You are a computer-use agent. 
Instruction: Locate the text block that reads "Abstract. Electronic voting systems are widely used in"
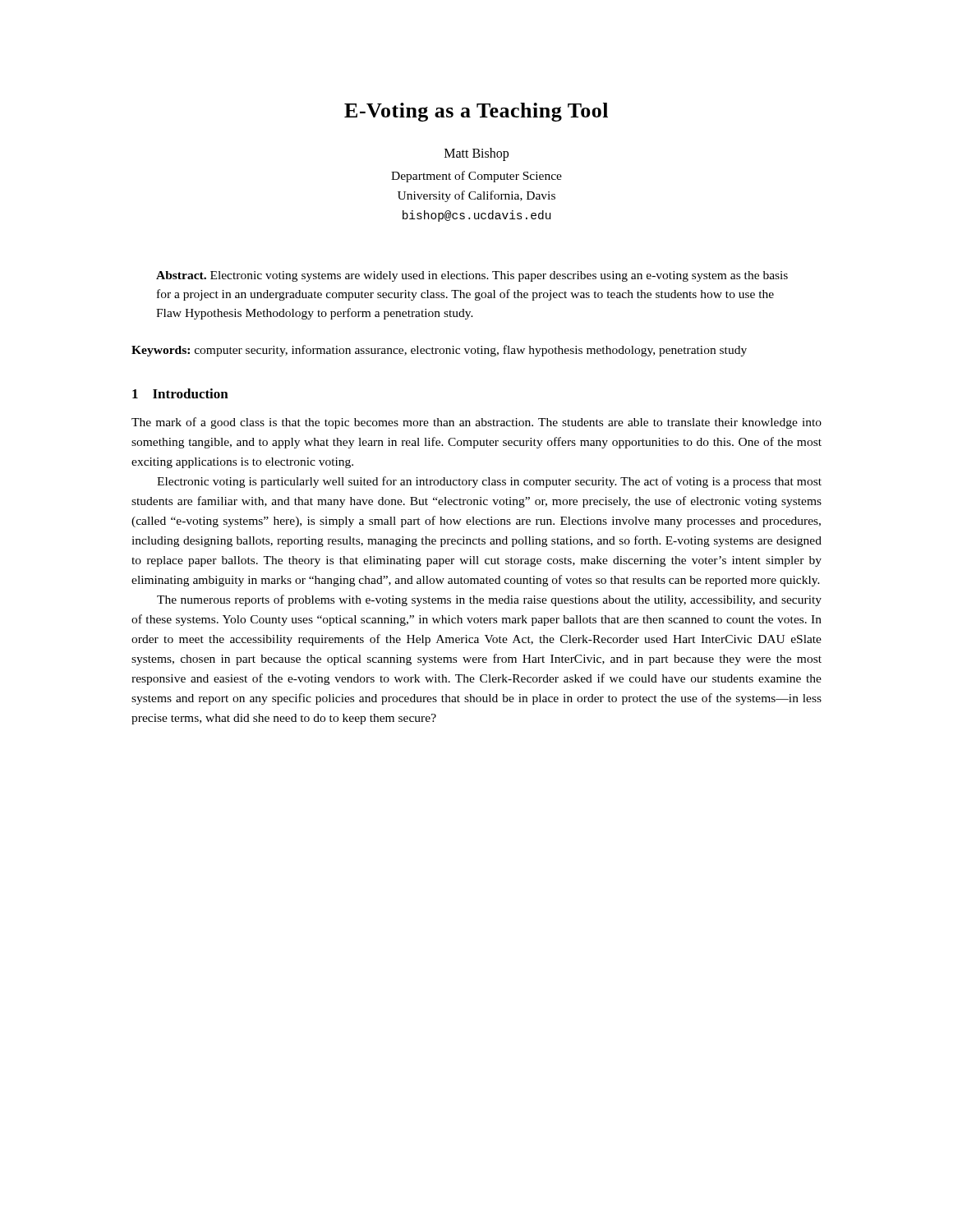pos(472,293)
